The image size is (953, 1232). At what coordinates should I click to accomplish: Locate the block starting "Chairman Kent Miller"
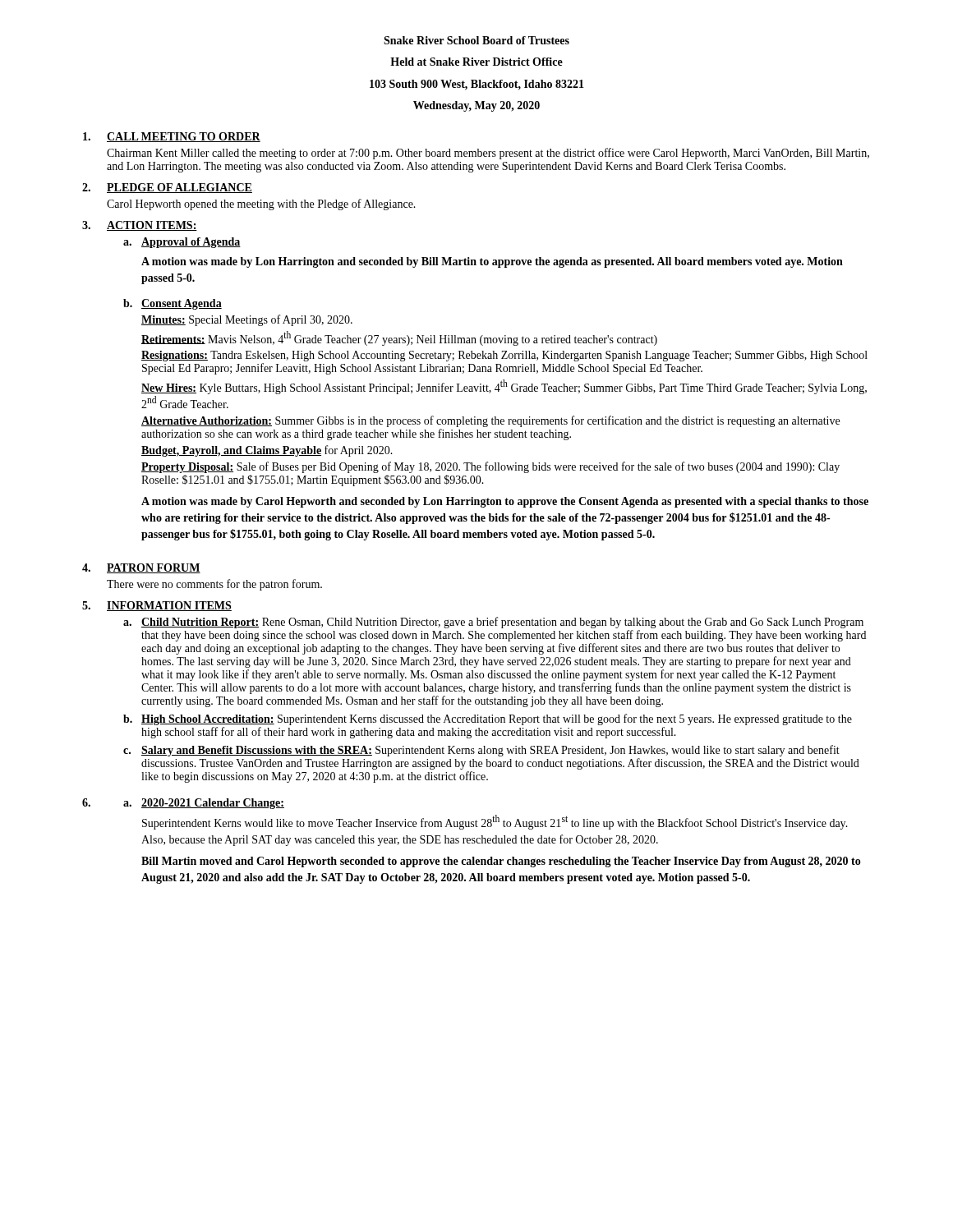pyautogui.click(x=488, y=160)
